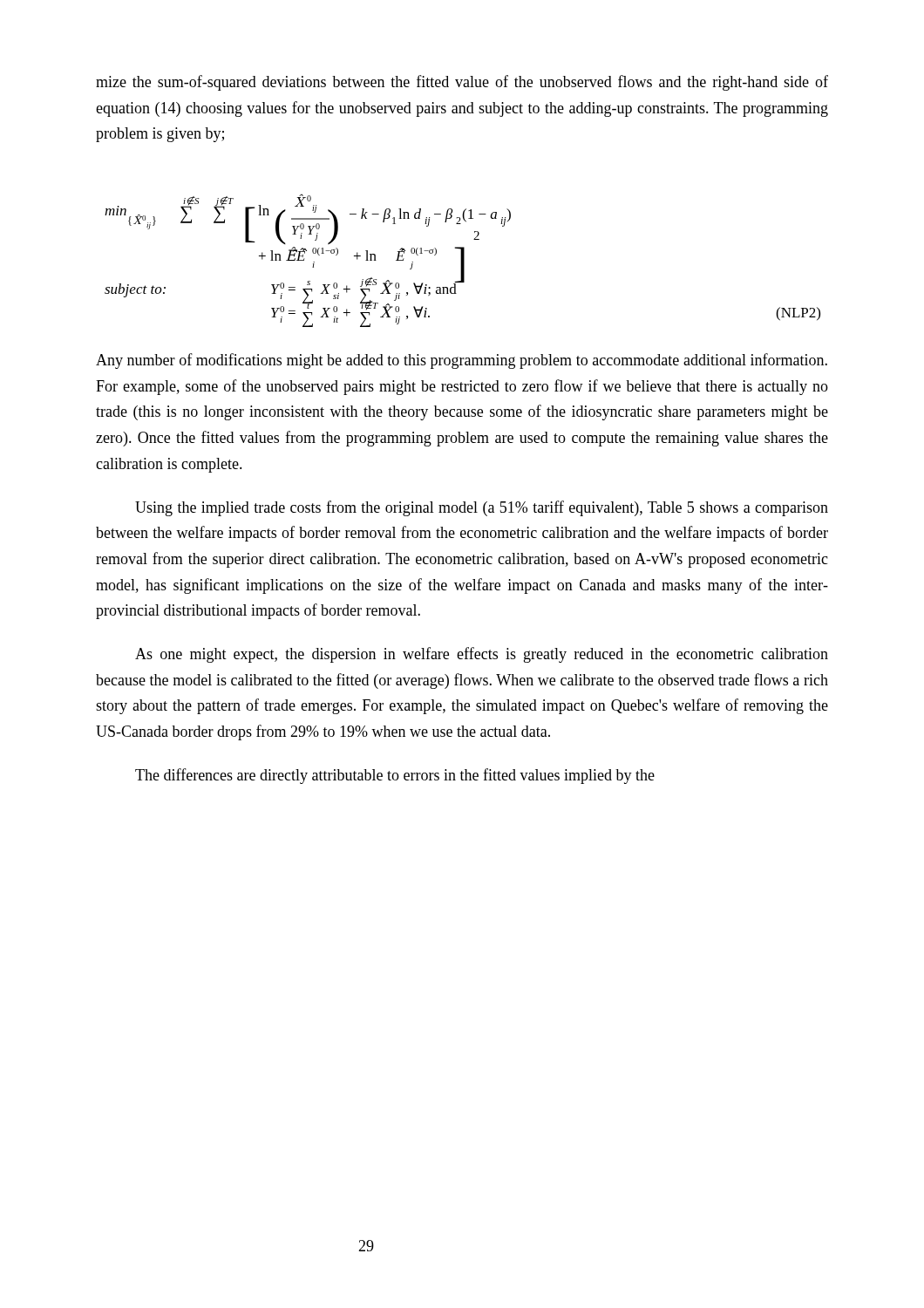Point to the block beginning "The differences are directly"
The image size is (924, 1308).
(395, 775)
